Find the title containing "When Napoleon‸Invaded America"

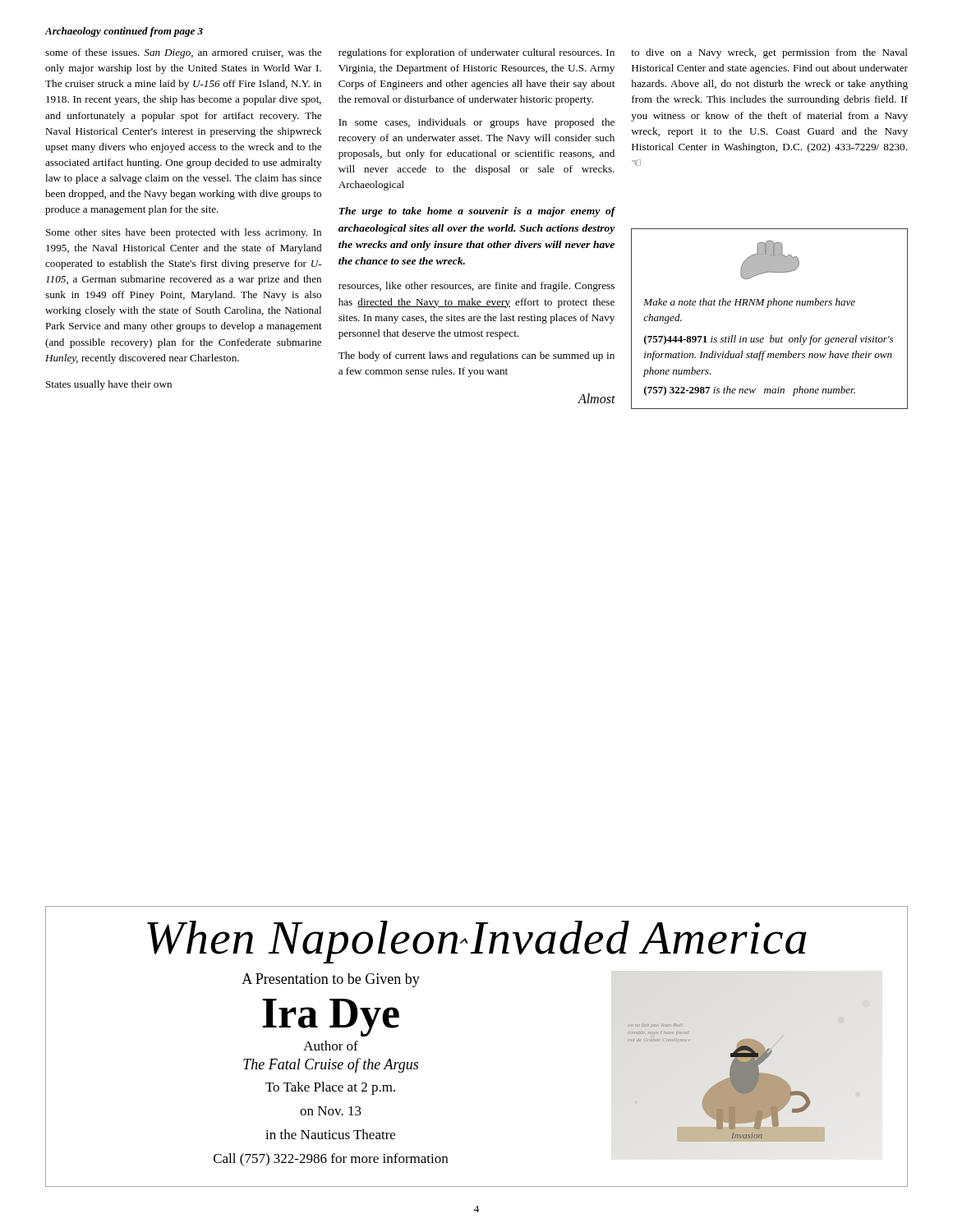[x=476, y=937]
